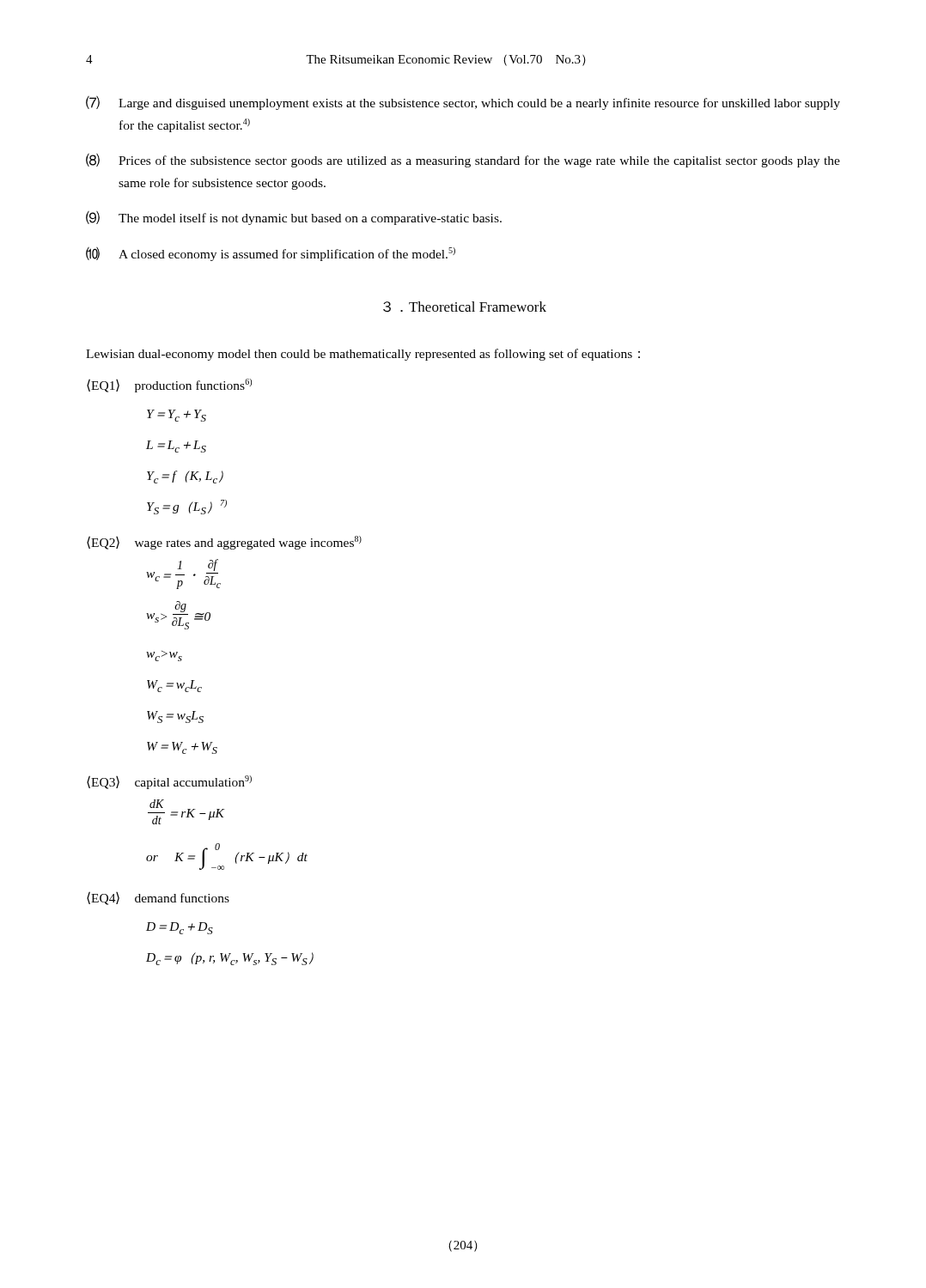Find the block on this page that starts "⑺ Large and disguised unemployment exists at"
The image size is (926, 1288).
(463, 114)
